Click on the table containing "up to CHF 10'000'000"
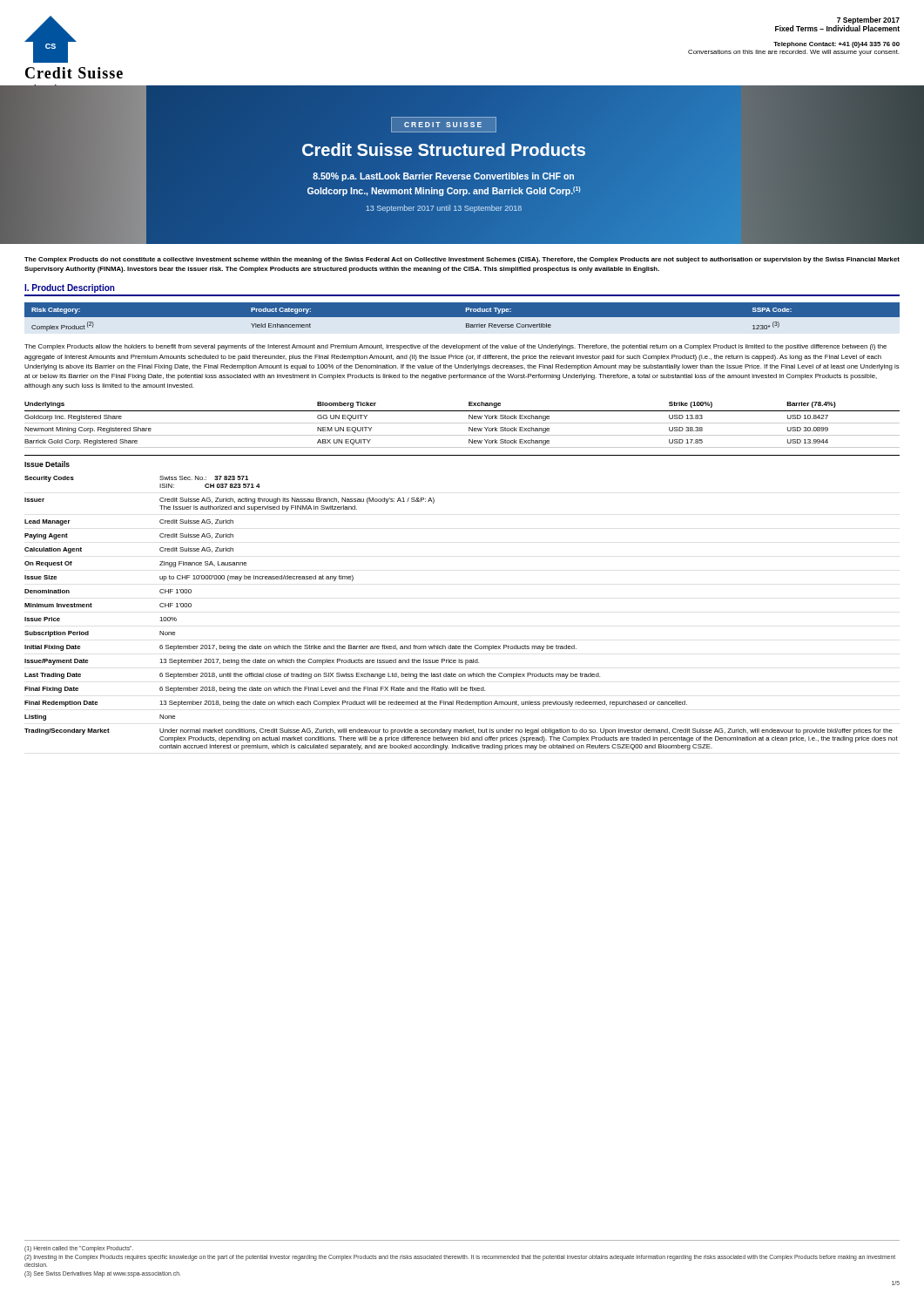Screen dimensions: 1307x924 point(462,604)
